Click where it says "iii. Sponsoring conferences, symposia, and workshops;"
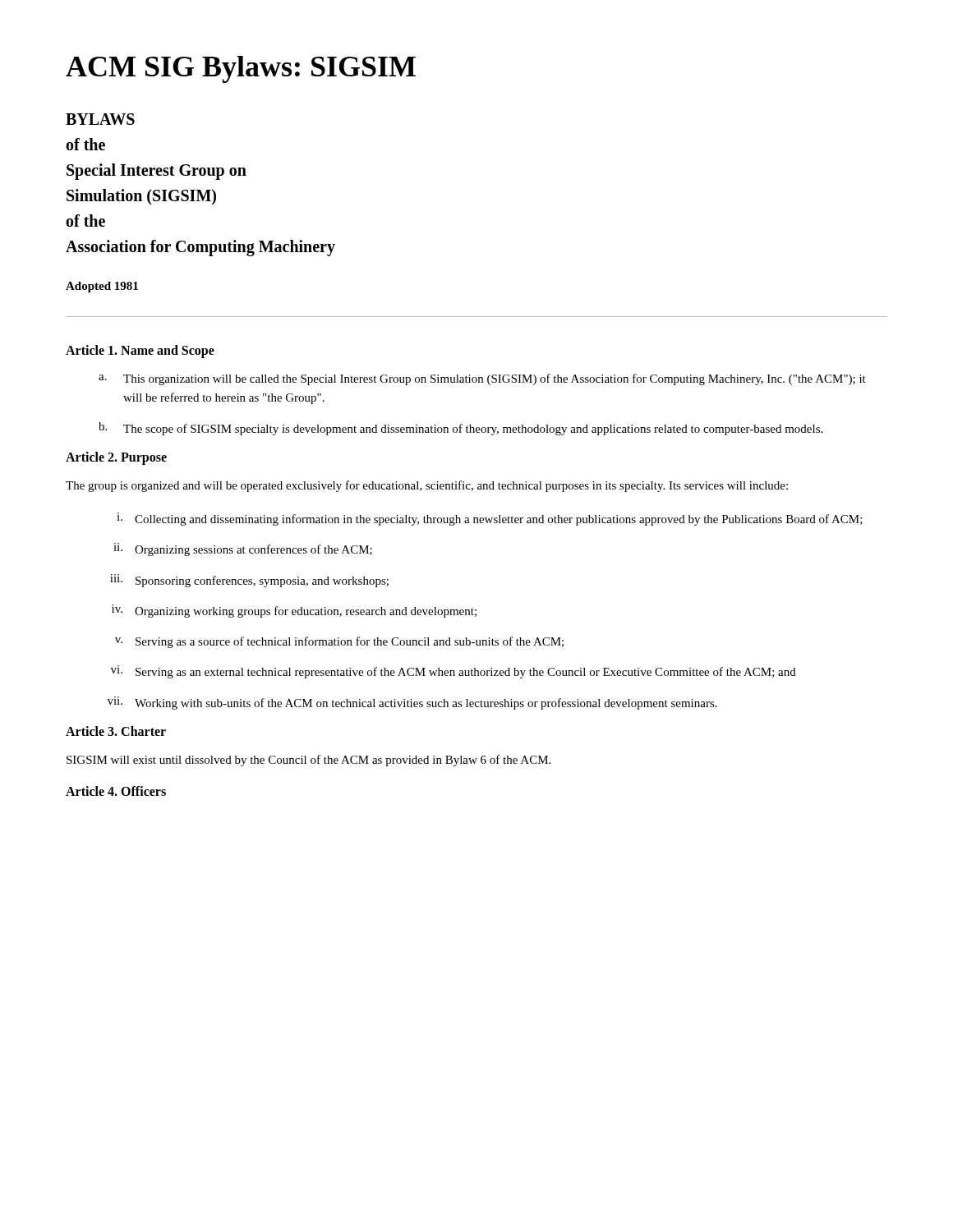The width and height of the screenshot is (953, 1232). (x=240, y=581)
